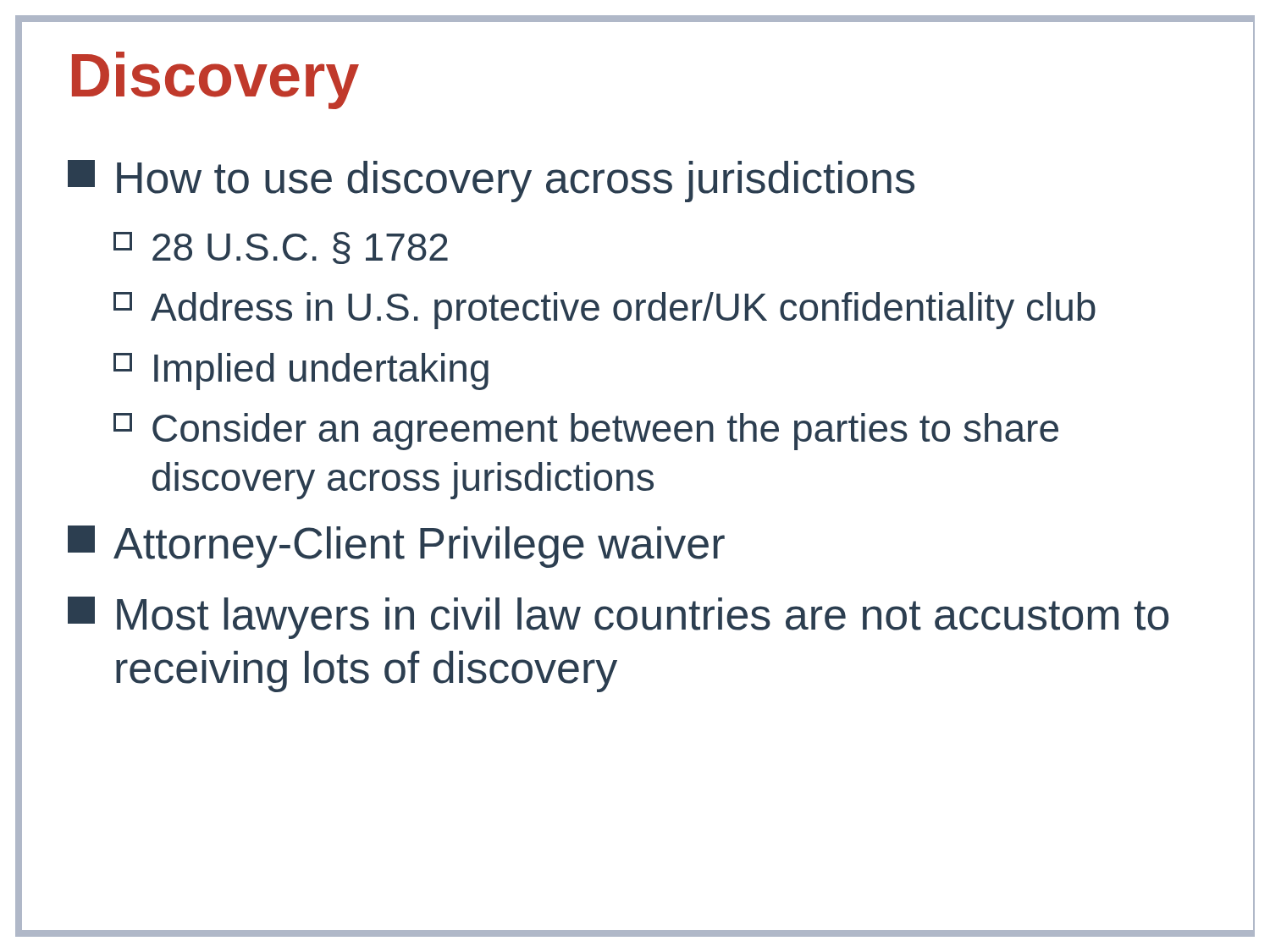Point to the region starting "How to use"

click(635, 178)
